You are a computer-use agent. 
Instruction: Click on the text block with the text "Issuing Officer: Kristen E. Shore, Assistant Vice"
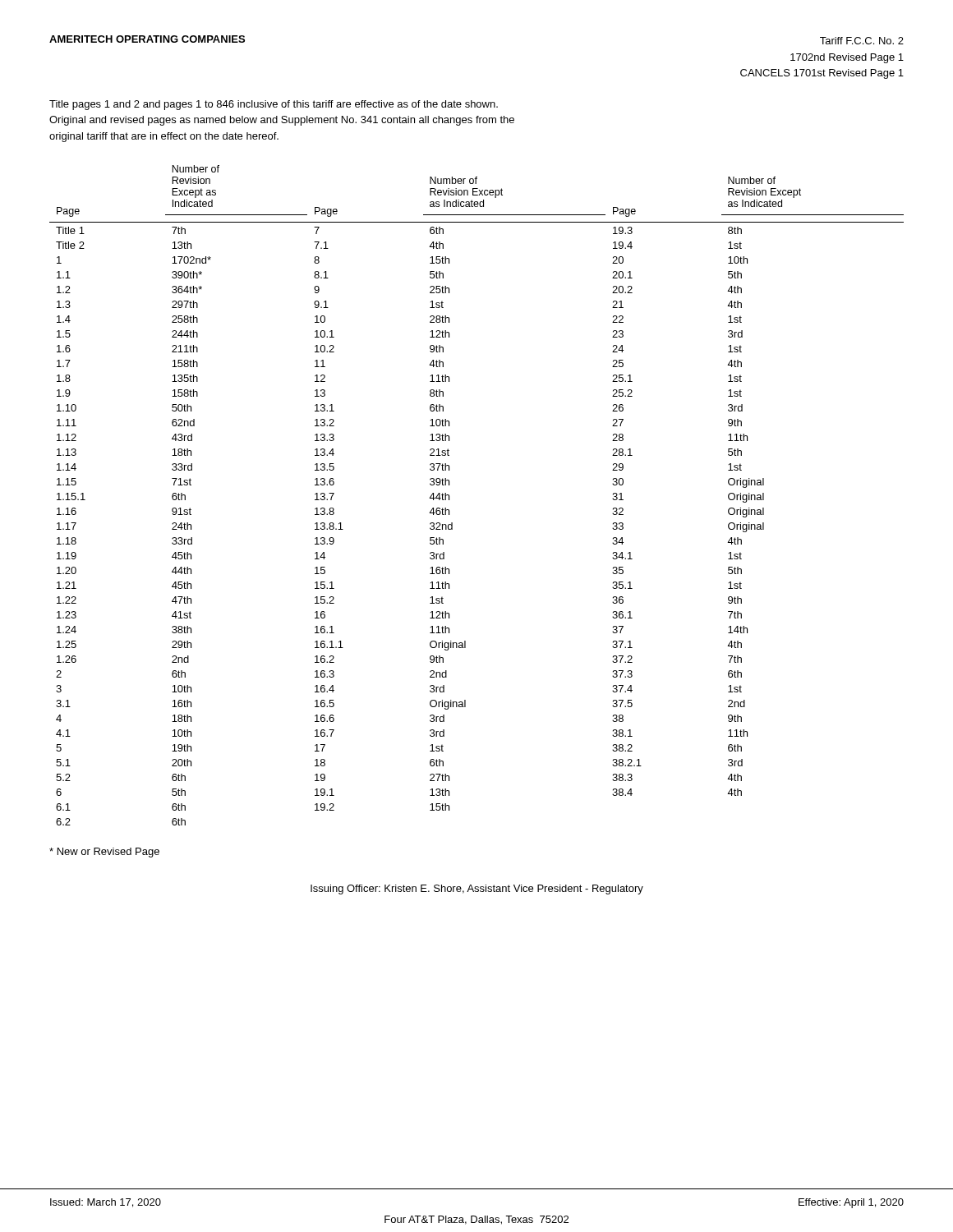click(476, 888)
